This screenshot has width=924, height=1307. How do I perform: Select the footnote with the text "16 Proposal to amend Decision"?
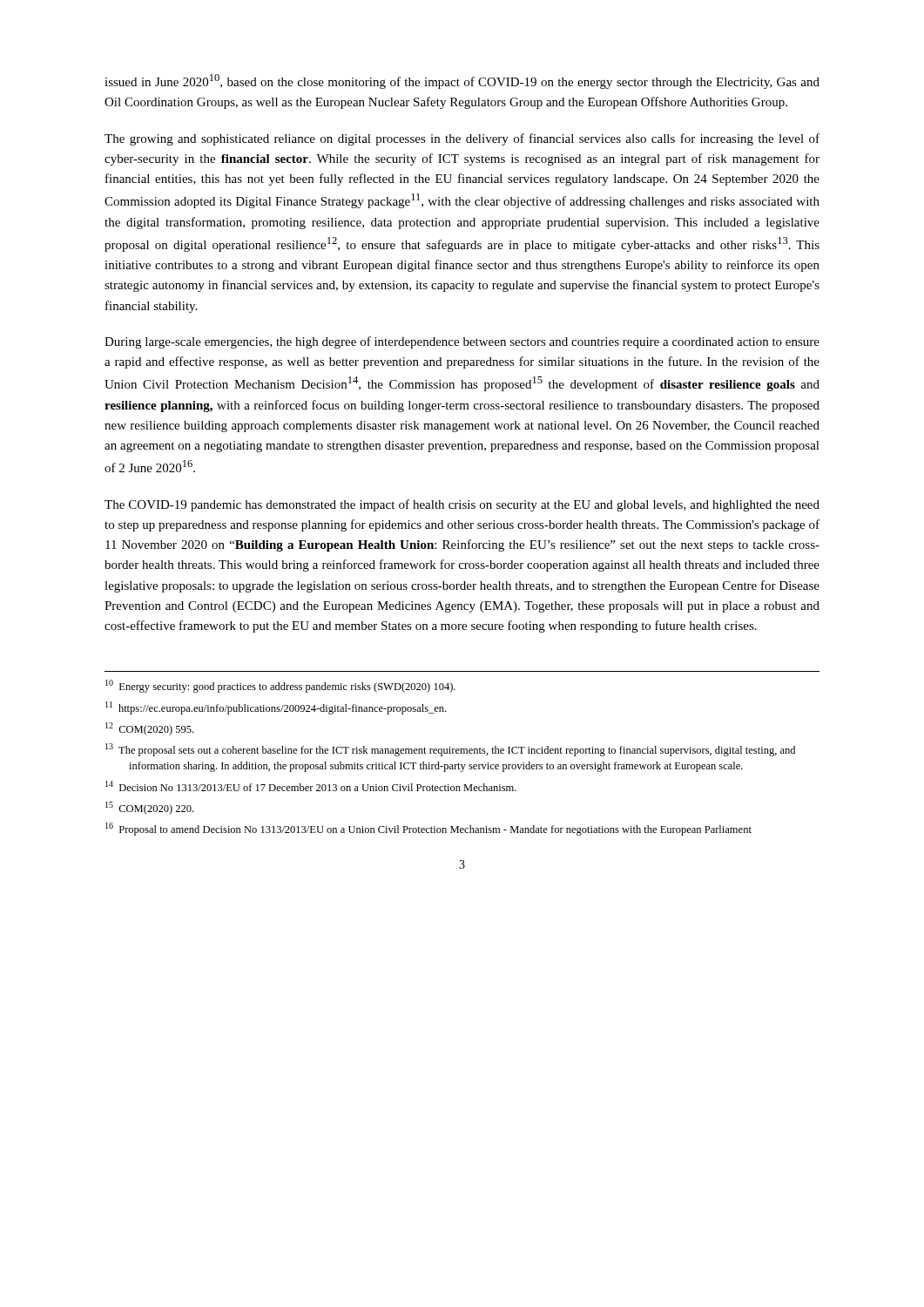tap(428, 828)
